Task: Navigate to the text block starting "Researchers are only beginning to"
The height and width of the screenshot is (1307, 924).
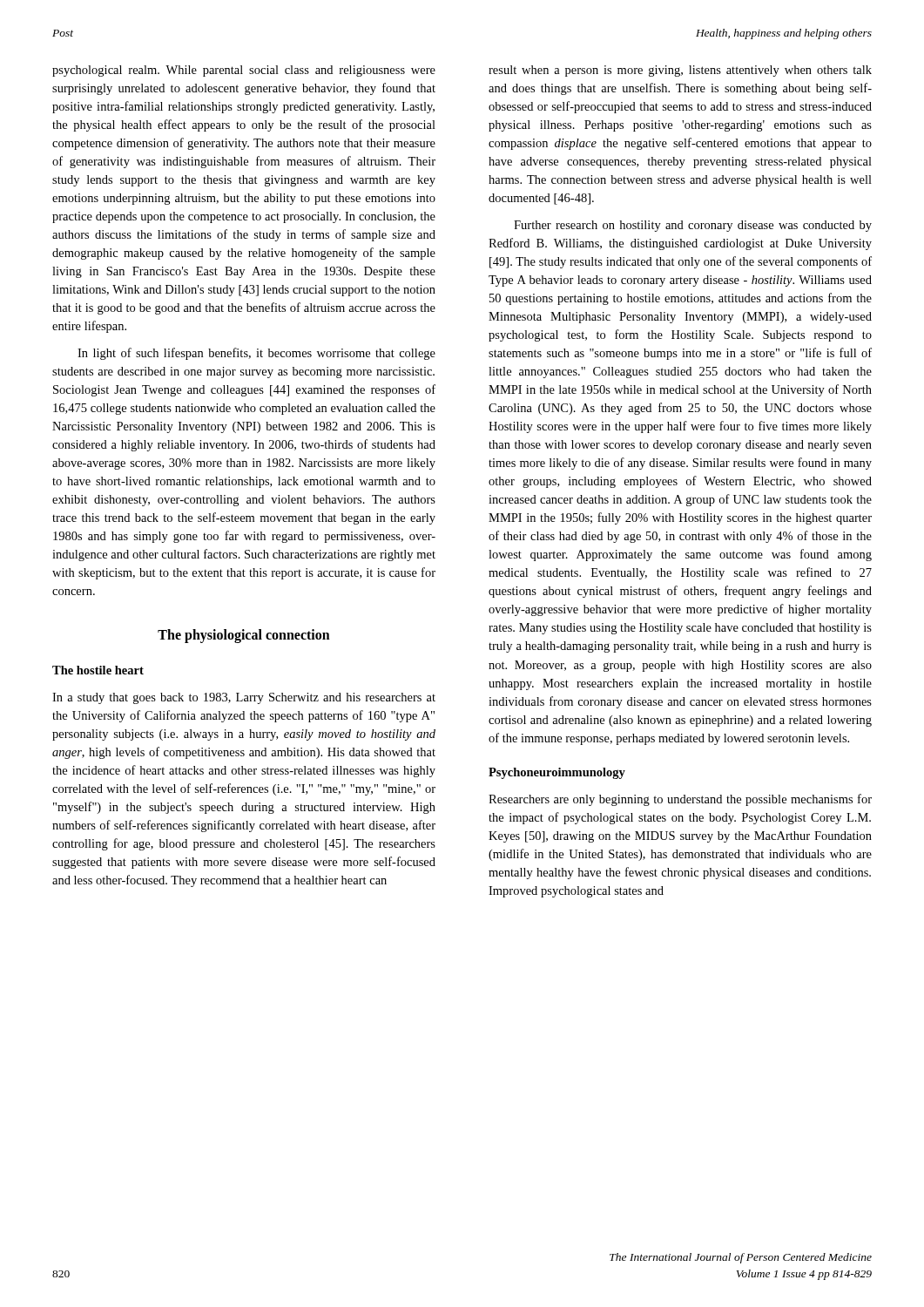Action: click(680, 845)
